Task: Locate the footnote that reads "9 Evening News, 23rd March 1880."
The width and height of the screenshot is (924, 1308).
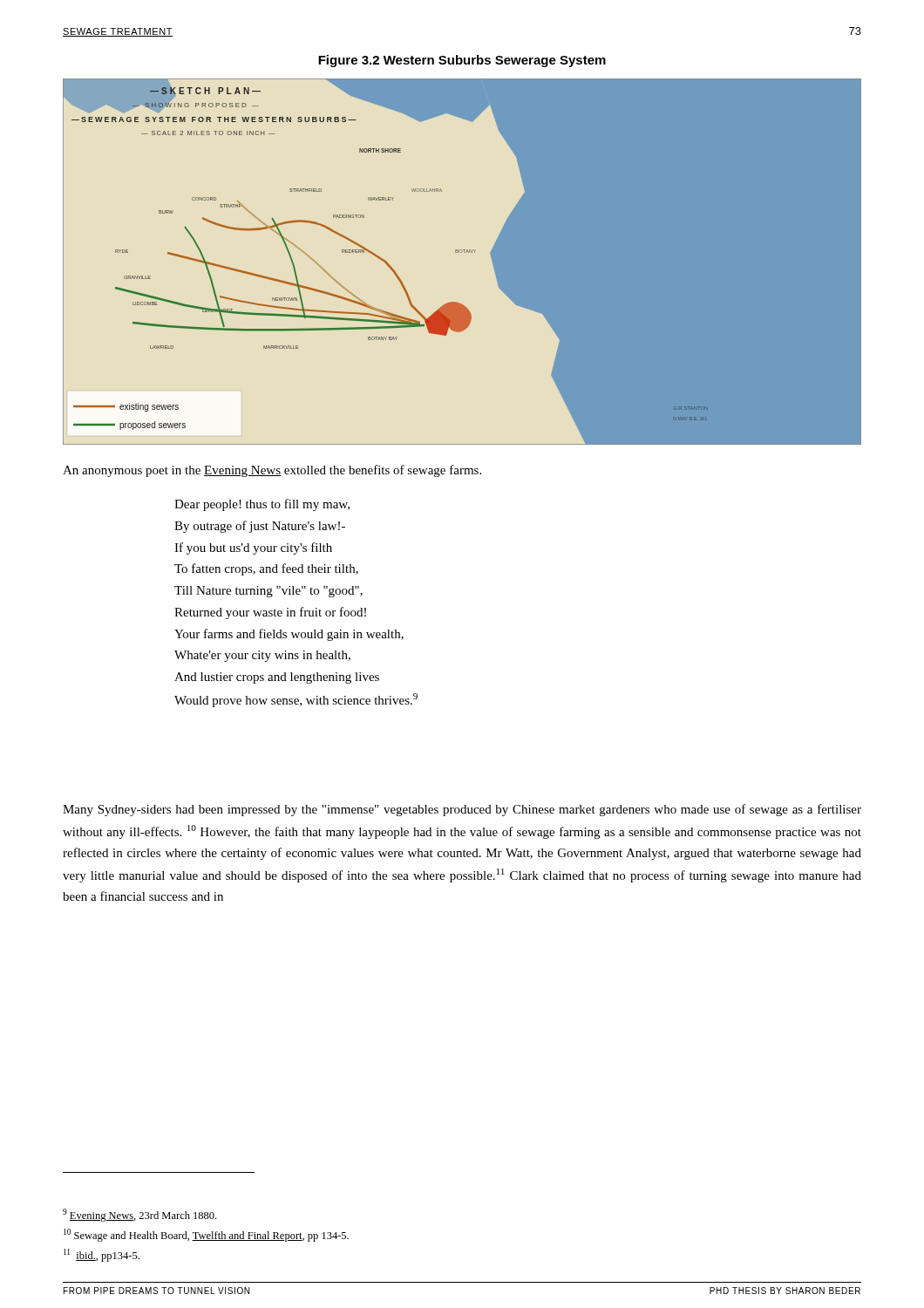Action: [x=140, y=1215]
